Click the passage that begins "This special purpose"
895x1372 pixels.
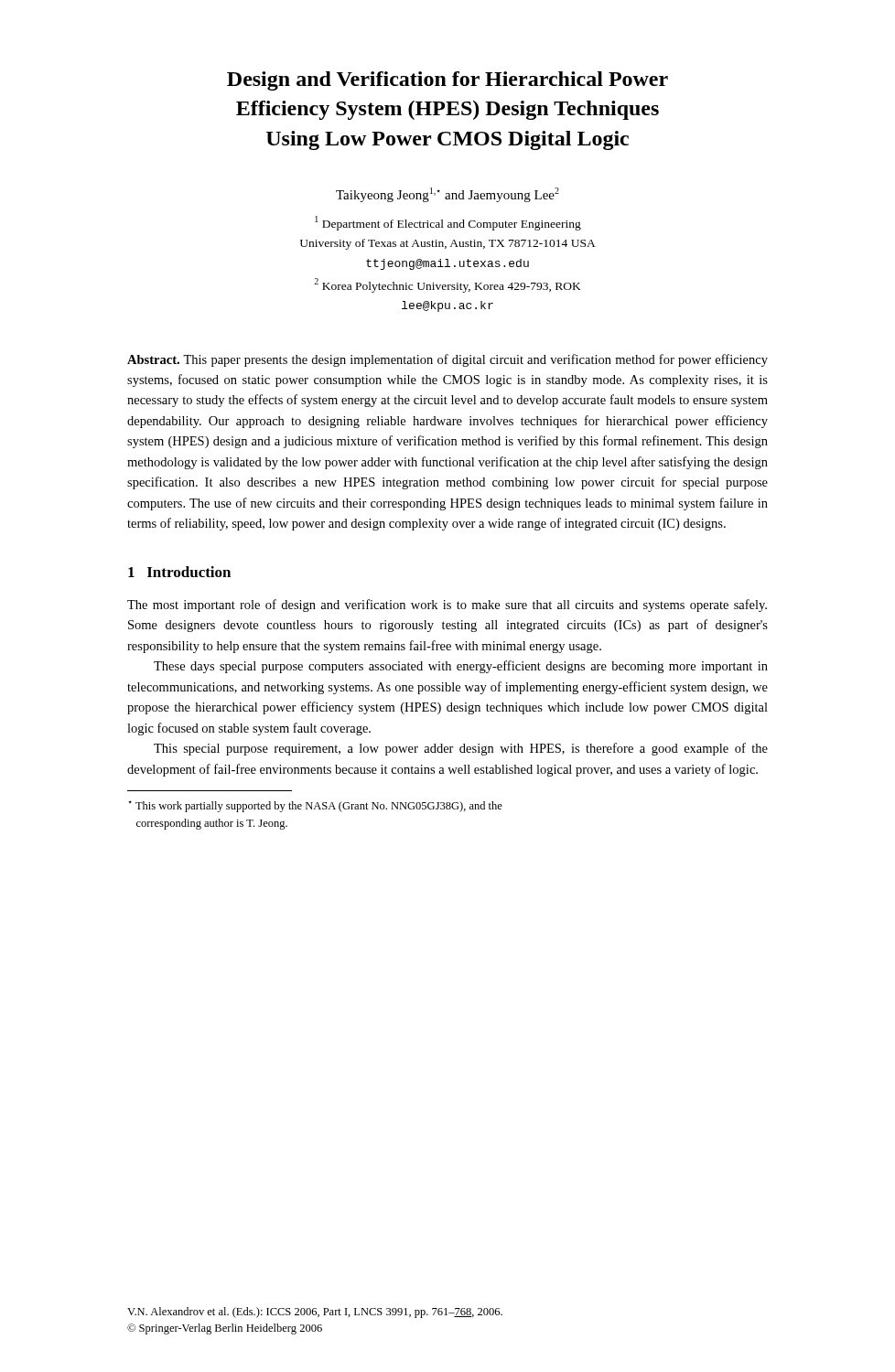[448, 759]
